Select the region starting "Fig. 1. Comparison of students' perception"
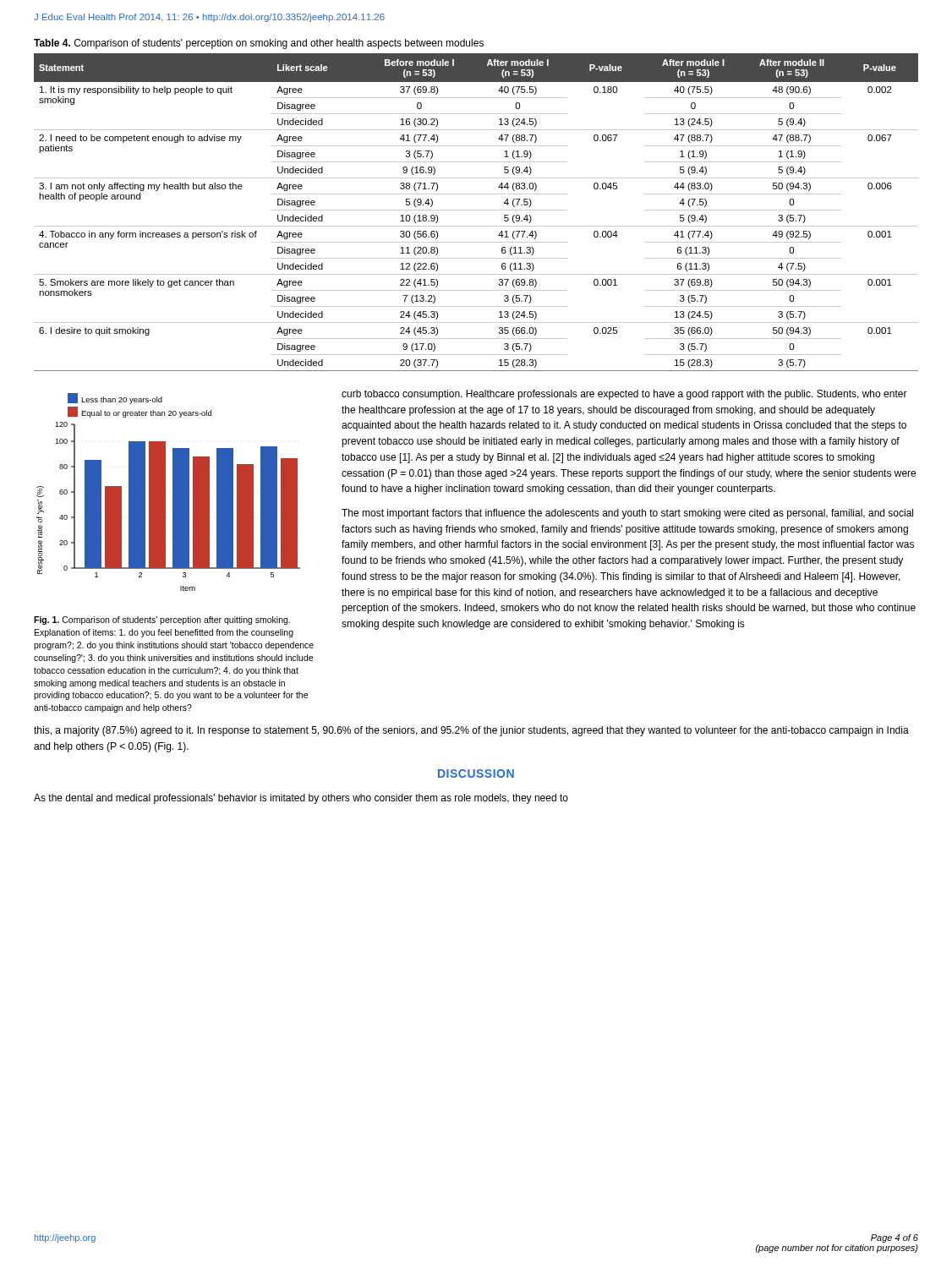 pyautogui.click(x=174, y=664)
